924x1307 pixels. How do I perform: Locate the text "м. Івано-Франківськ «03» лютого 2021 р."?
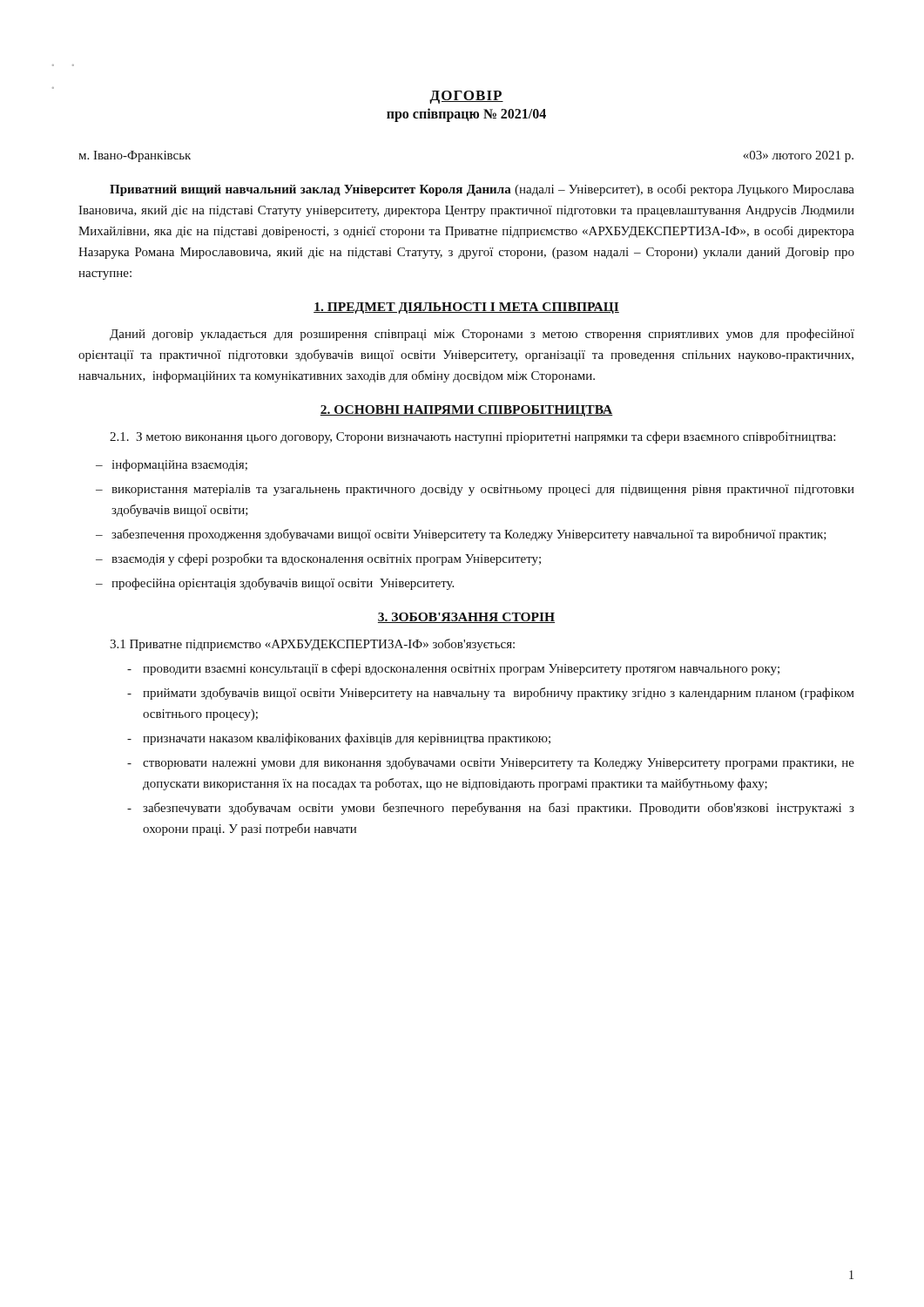tap(129, 156)
